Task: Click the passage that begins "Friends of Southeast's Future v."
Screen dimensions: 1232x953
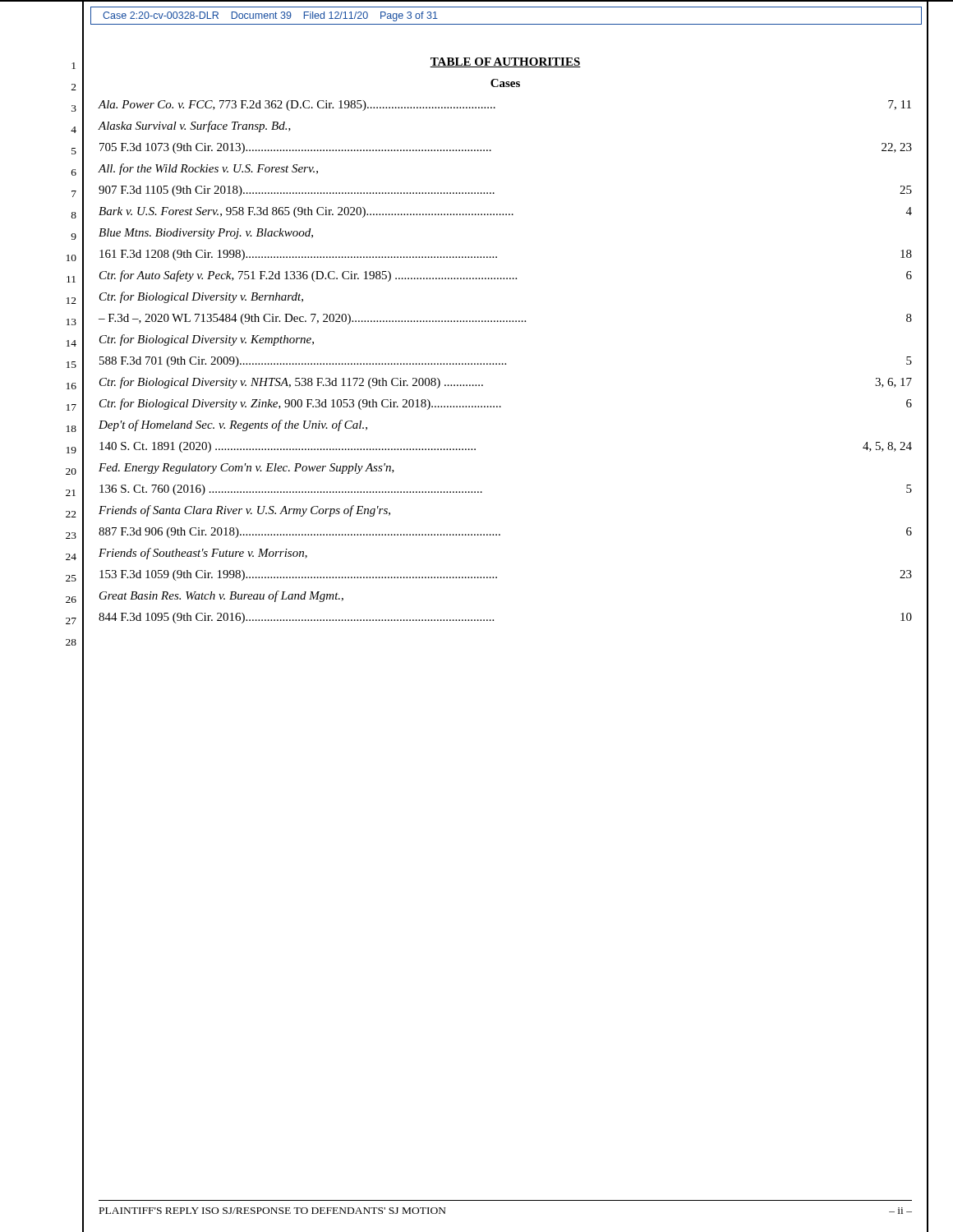Action: [203, 553]
